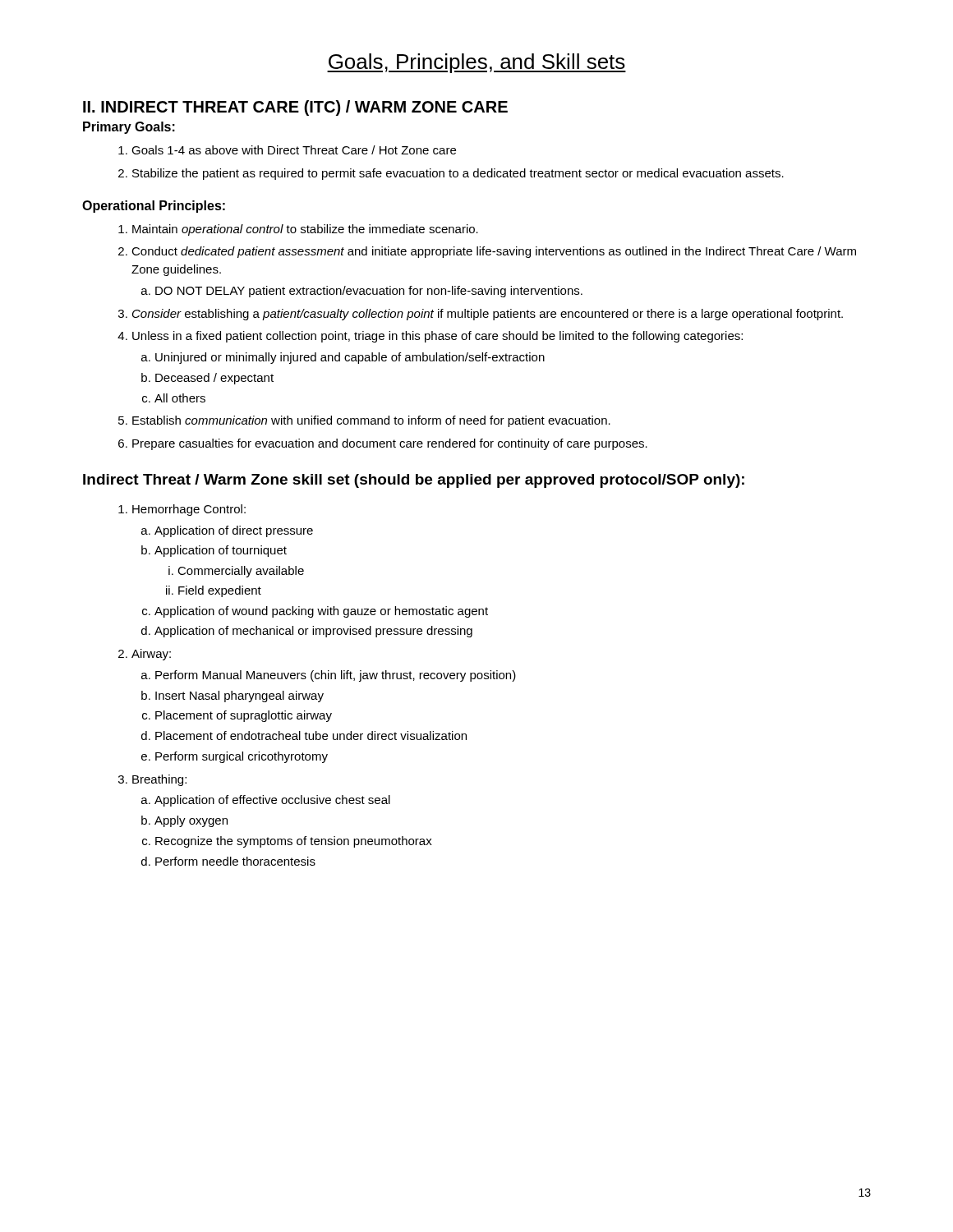Screen dimensions: 1232x953
Task: Navigate to the text block starting "II. INDIRECT THREAT CARE (ITC) /"
Action: (295, 107)
